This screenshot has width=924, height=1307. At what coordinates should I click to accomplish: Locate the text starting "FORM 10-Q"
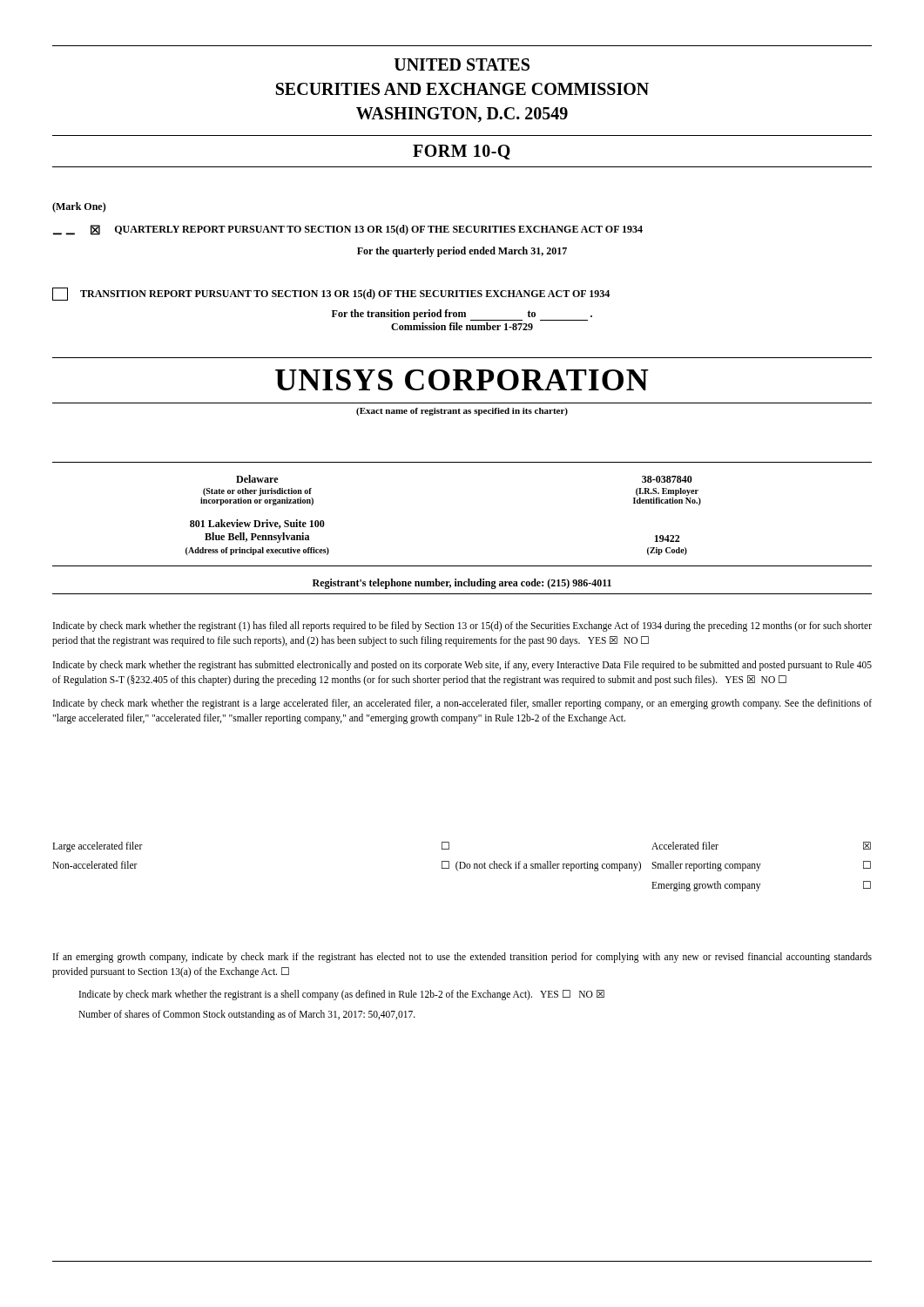pyautogui.click(x=462, y=151)
